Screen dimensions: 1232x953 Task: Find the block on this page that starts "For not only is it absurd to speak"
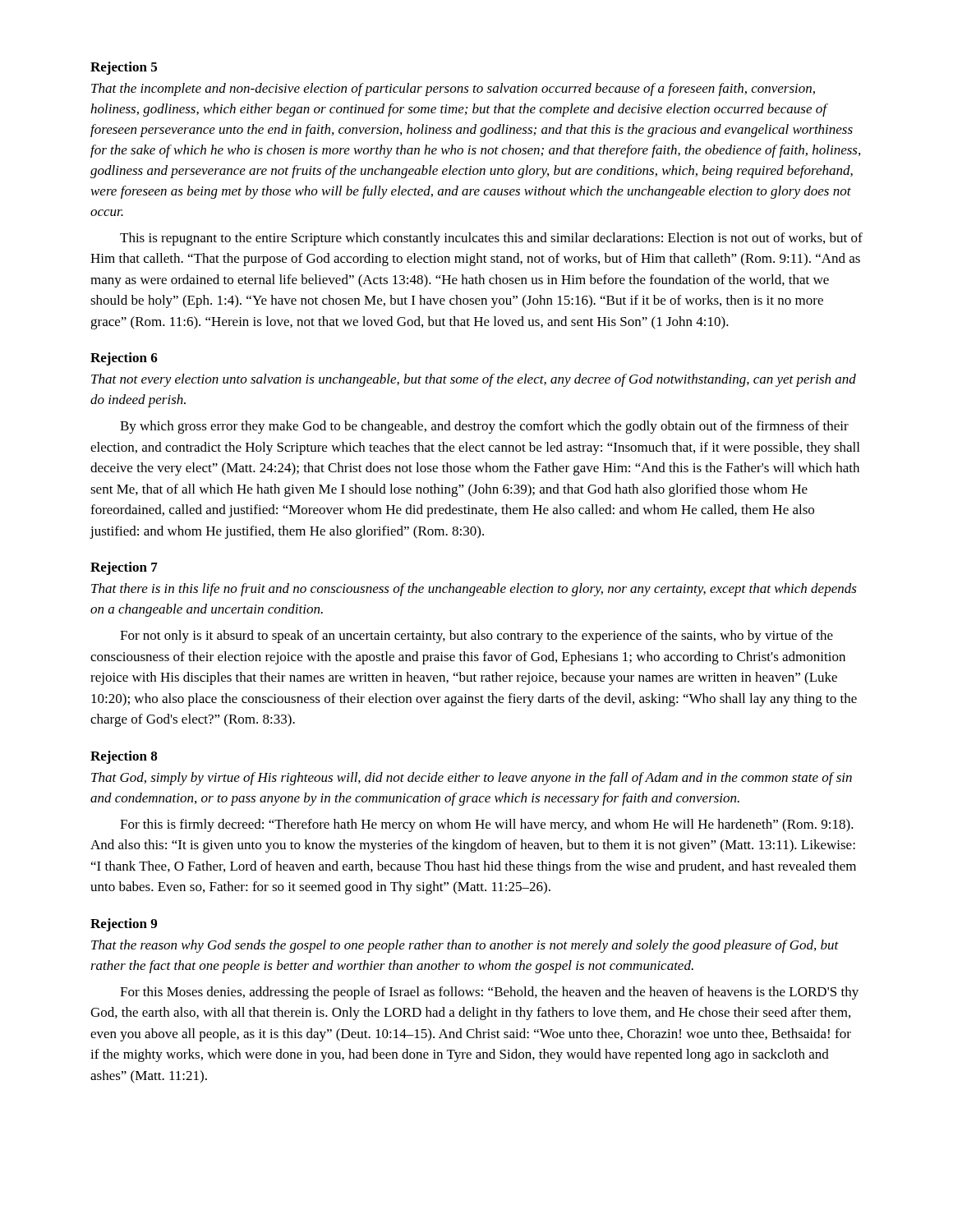(x=474, y=677)
